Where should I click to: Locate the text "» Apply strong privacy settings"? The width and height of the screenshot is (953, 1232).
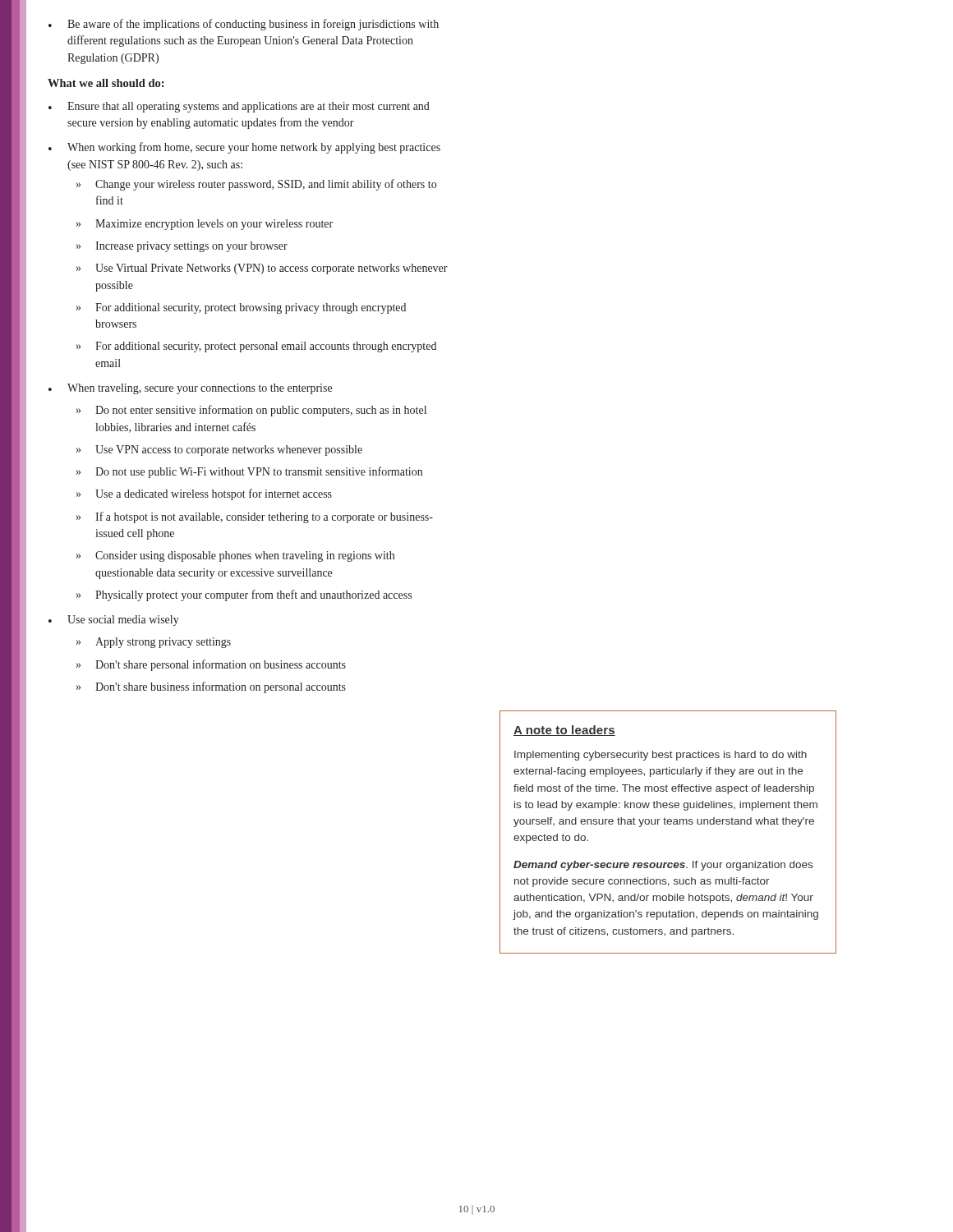coord(153,643)
